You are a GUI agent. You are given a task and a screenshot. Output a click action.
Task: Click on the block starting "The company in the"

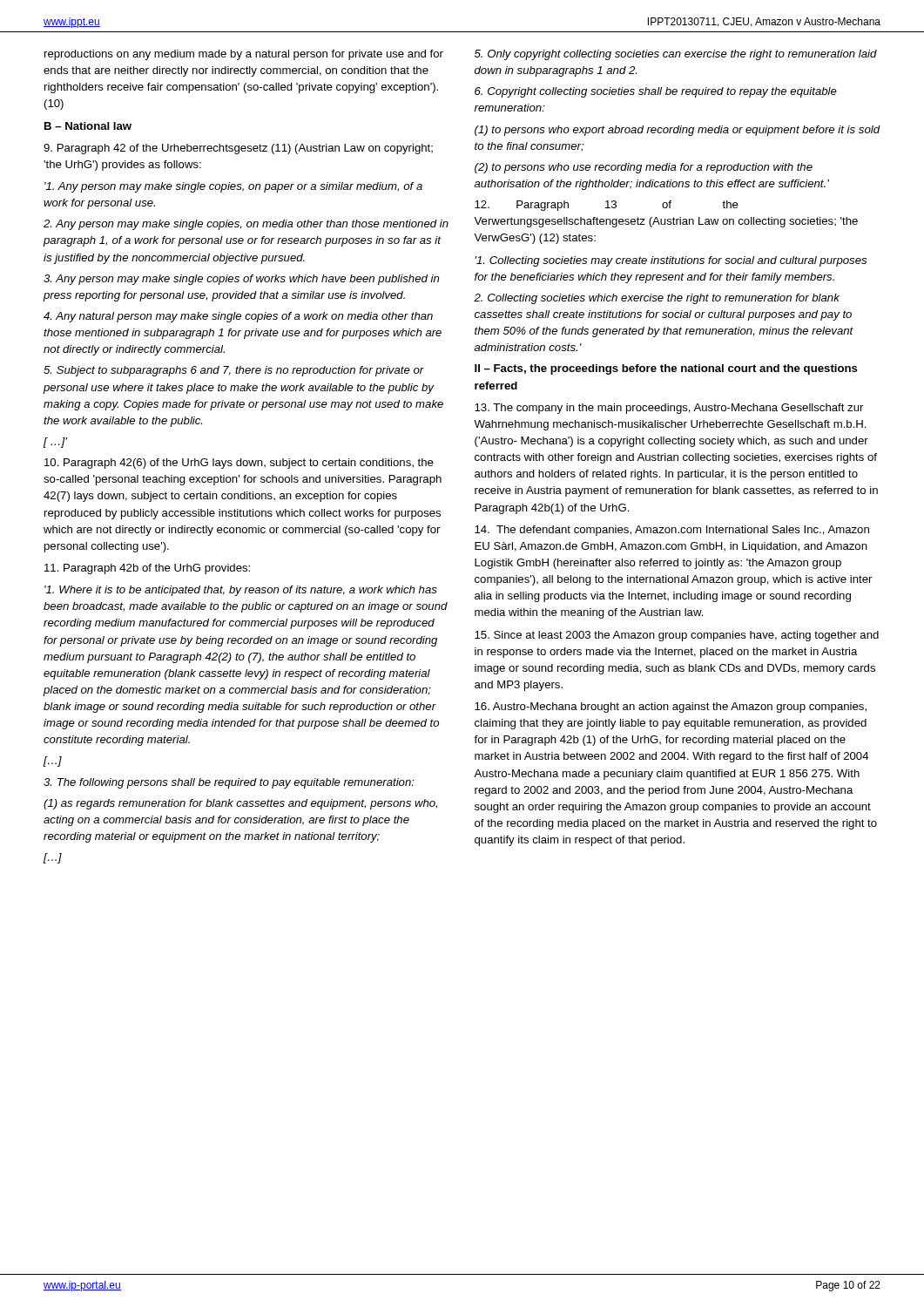coord(677,457)
